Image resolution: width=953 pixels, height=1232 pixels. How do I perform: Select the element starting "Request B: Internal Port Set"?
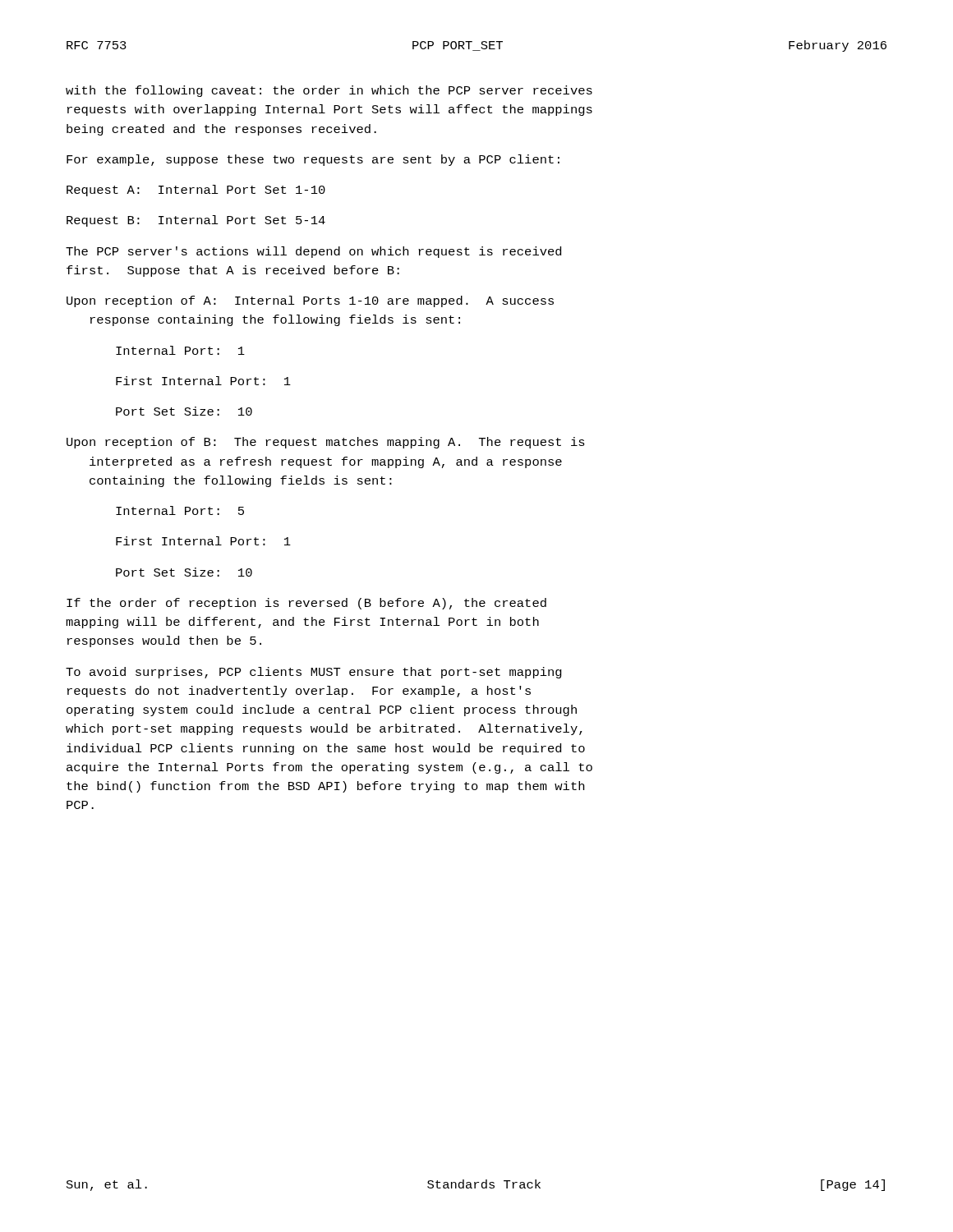click(196, 221)
